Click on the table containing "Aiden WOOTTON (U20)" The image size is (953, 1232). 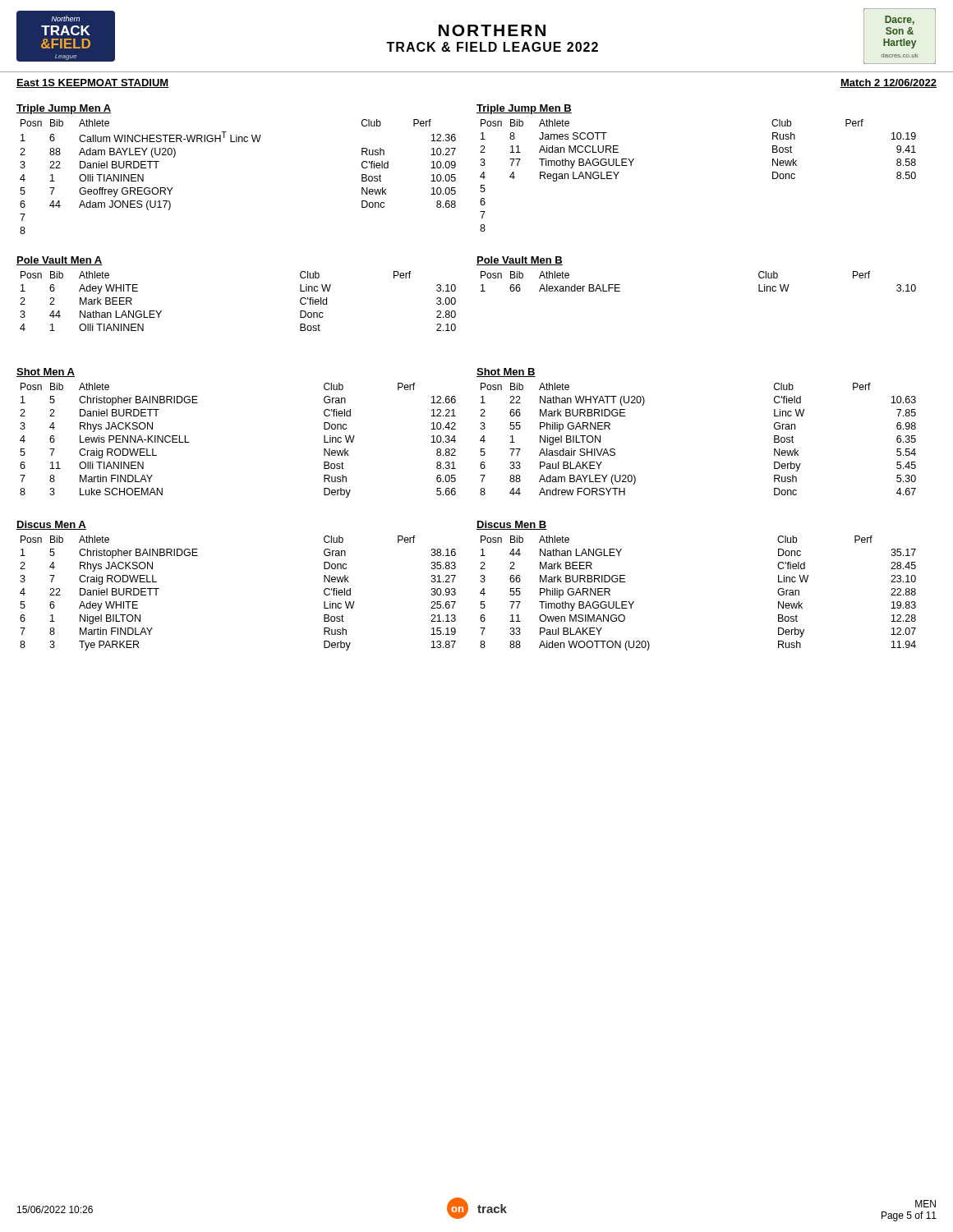[x=707, y=592]
